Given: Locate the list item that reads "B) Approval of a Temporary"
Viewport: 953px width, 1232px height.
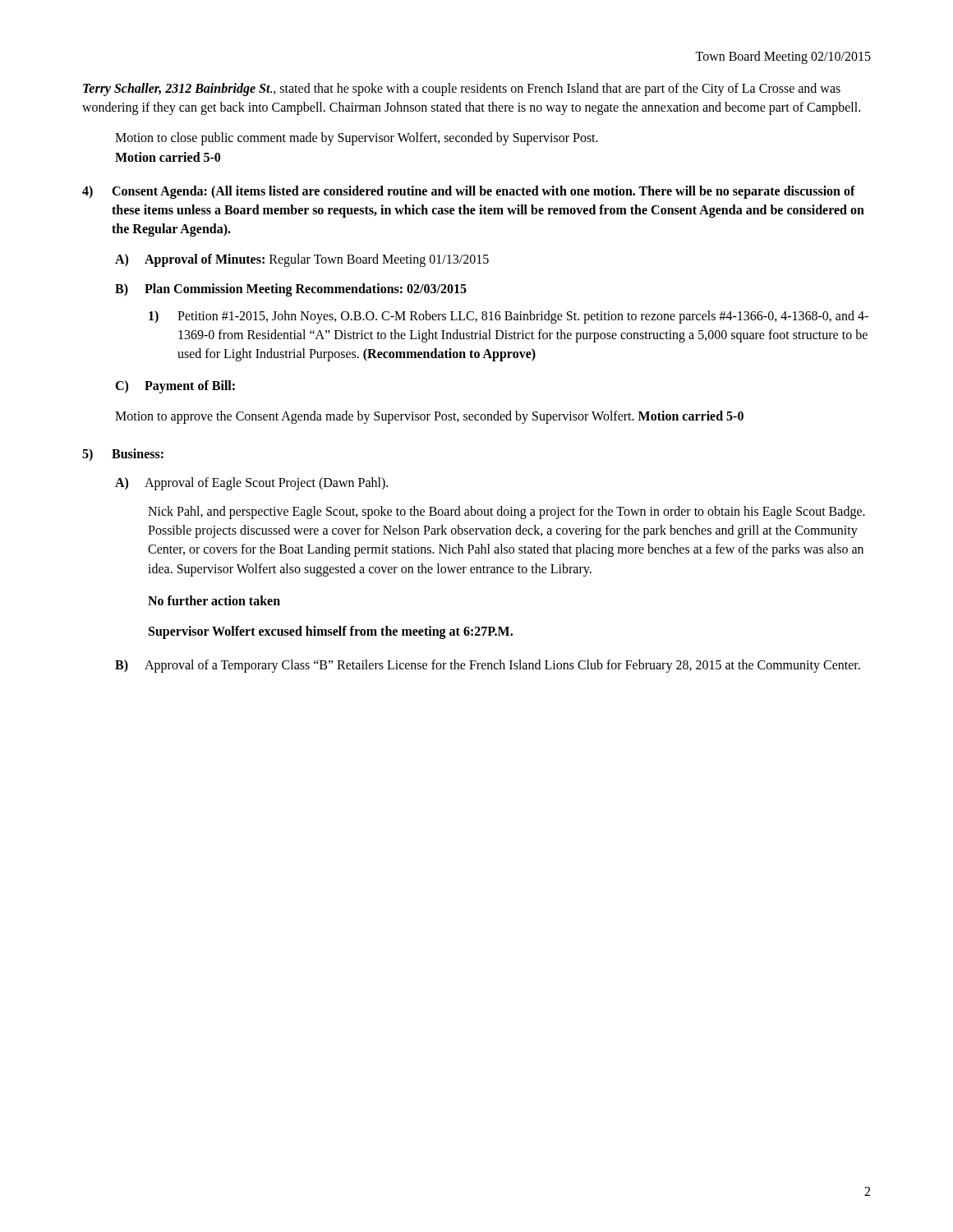Looking at the screenshot, I should [x=488, y=665].
